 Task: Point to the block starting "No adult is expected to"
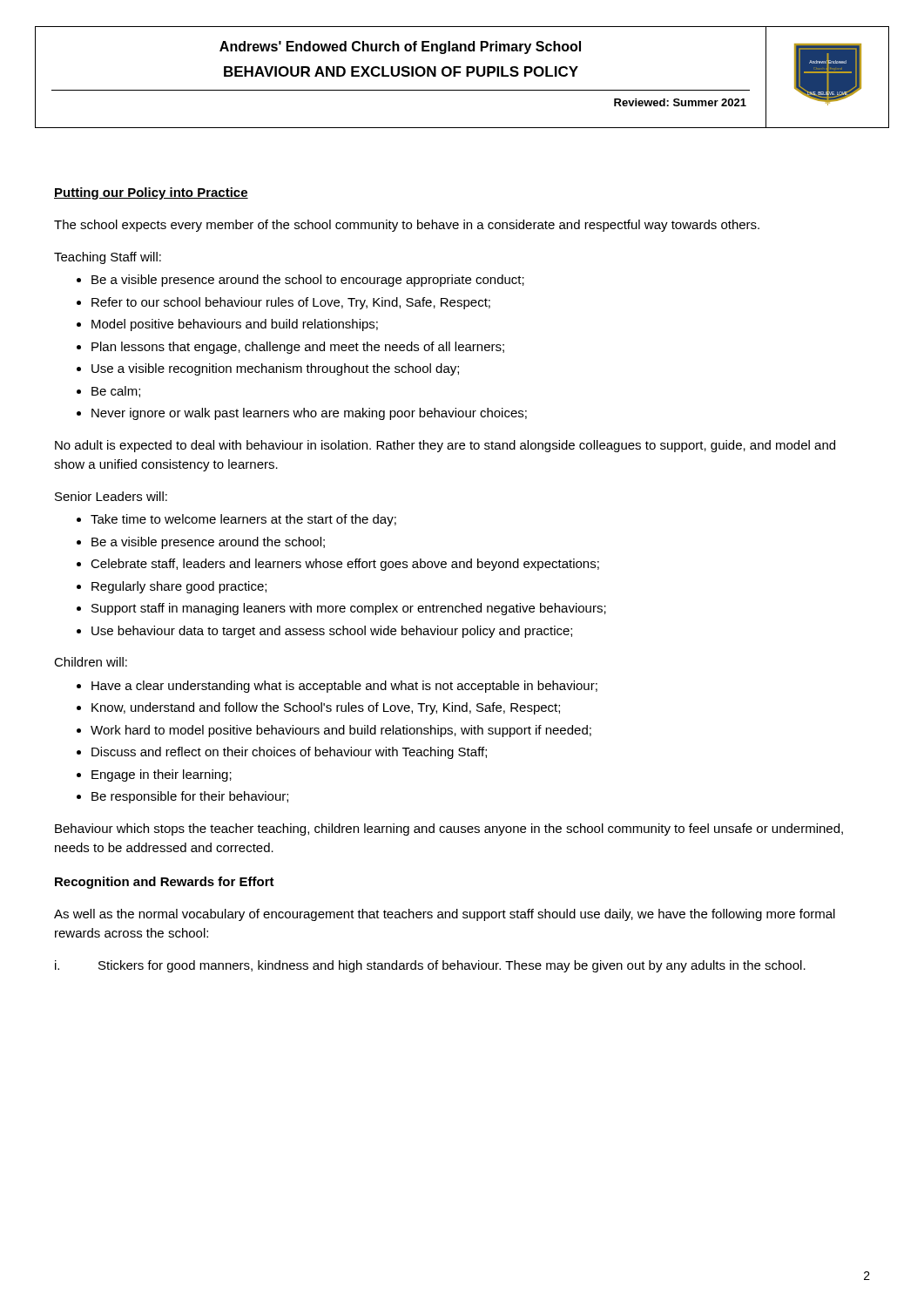(x=445, y=454)
